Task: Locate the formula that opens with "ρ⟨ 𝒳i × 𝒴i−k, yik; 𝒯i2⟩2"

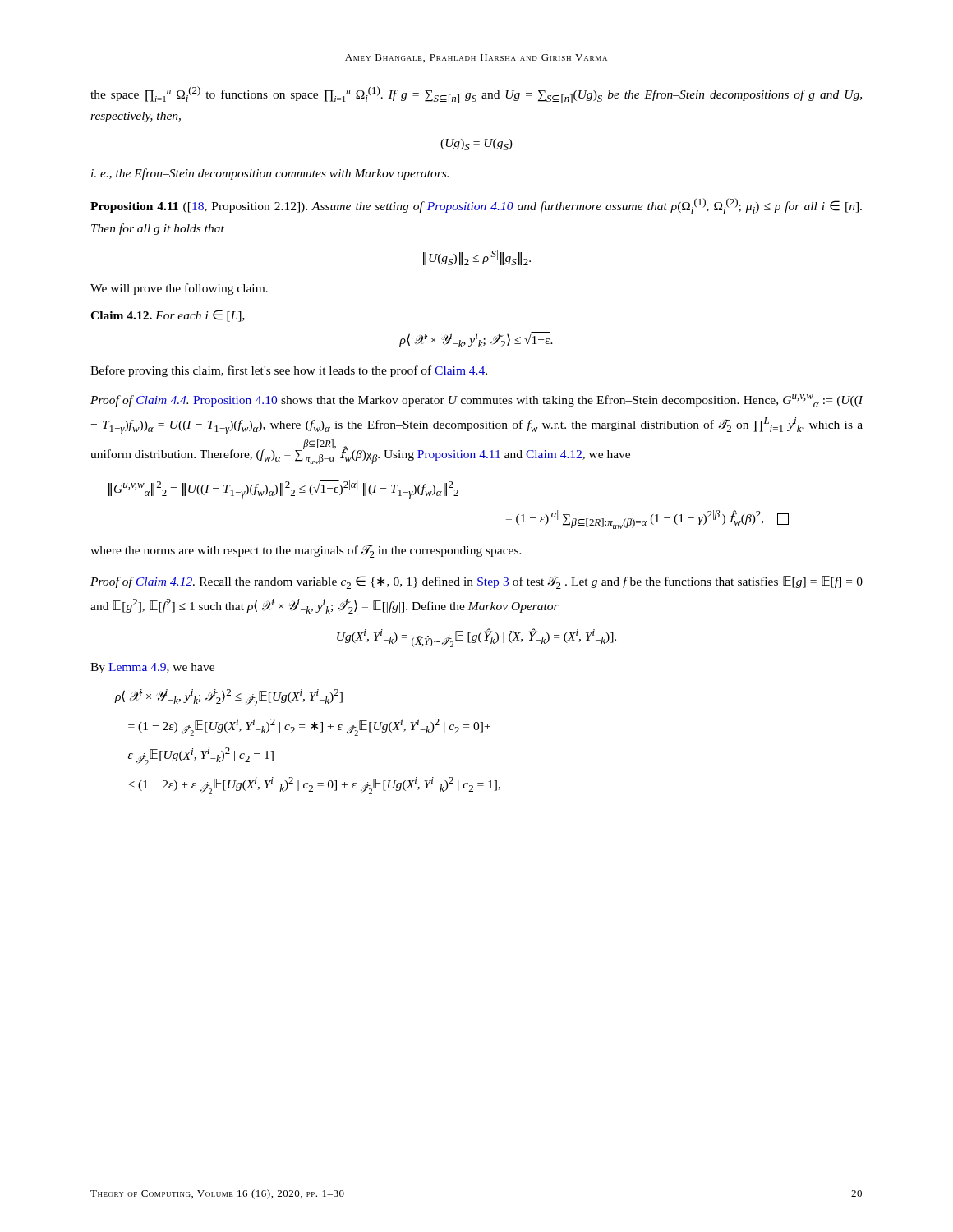Action: coord(489,741)
